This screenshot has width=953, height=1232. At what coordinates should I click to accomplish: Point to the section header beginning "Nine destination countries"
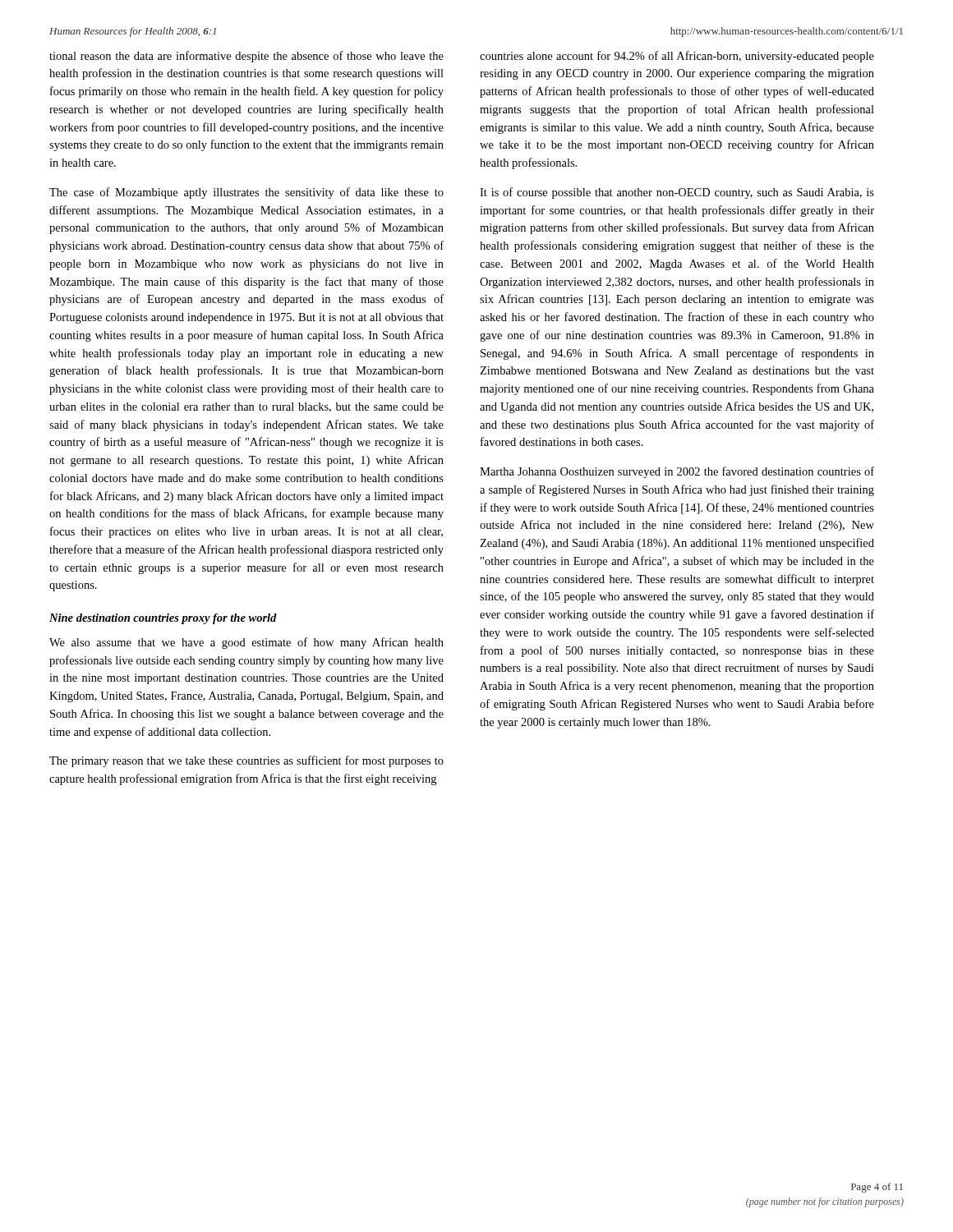[163, 618]
